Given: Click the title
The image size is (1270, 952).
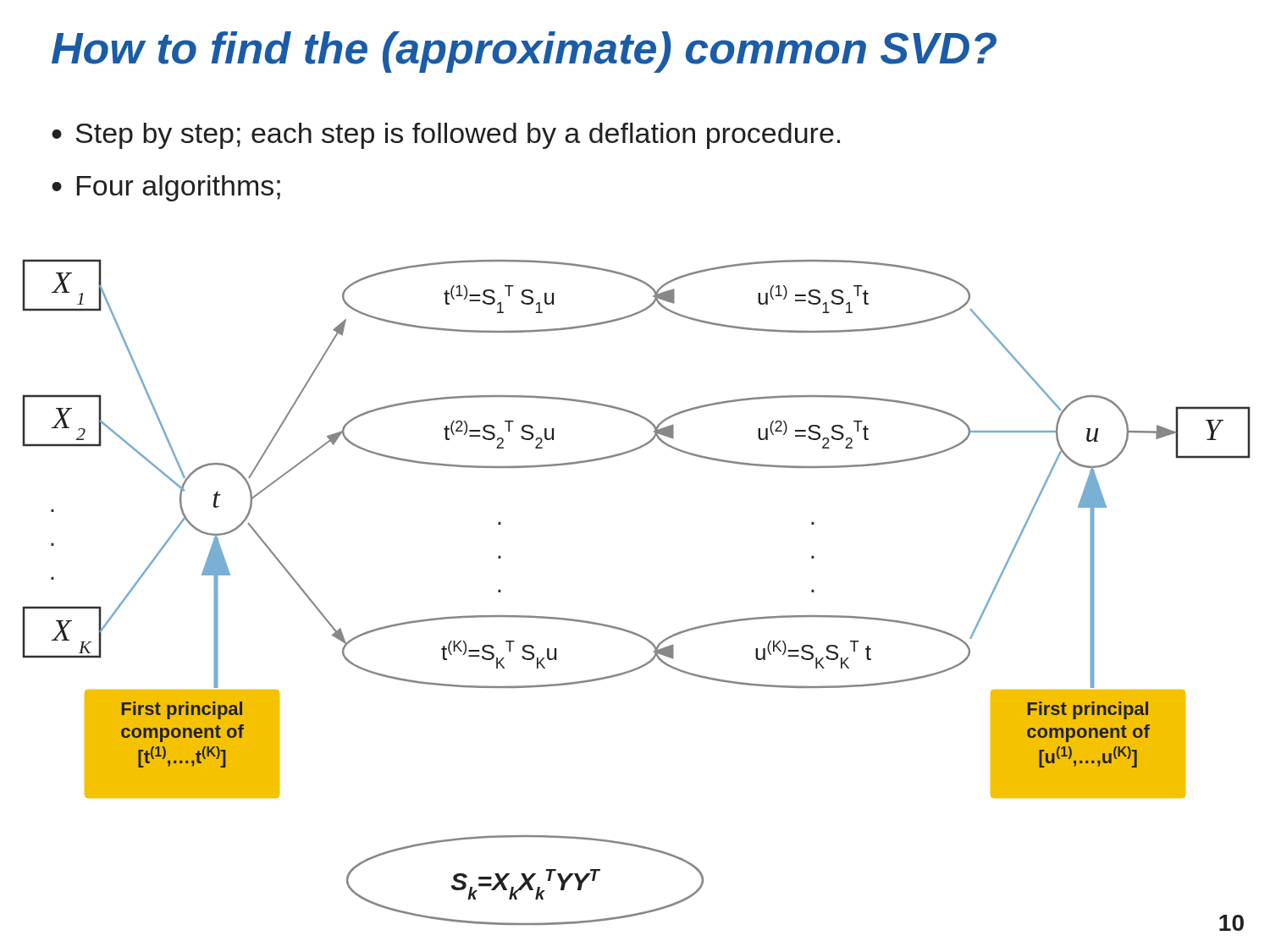Looking at the screenshot, I should tap(524, 48).
